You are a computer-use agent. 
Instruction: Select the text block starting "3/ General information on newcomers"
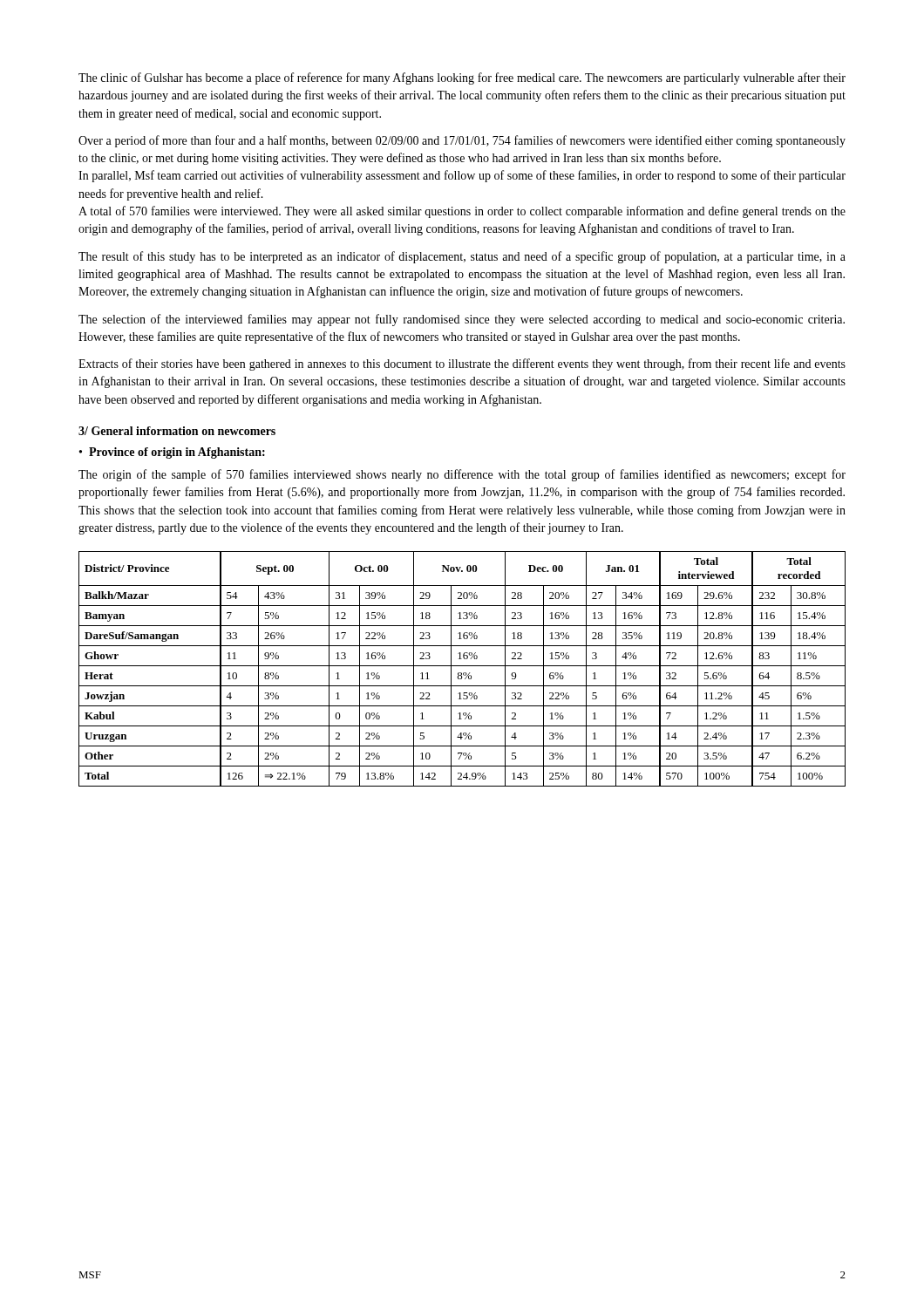coord(177,431)
